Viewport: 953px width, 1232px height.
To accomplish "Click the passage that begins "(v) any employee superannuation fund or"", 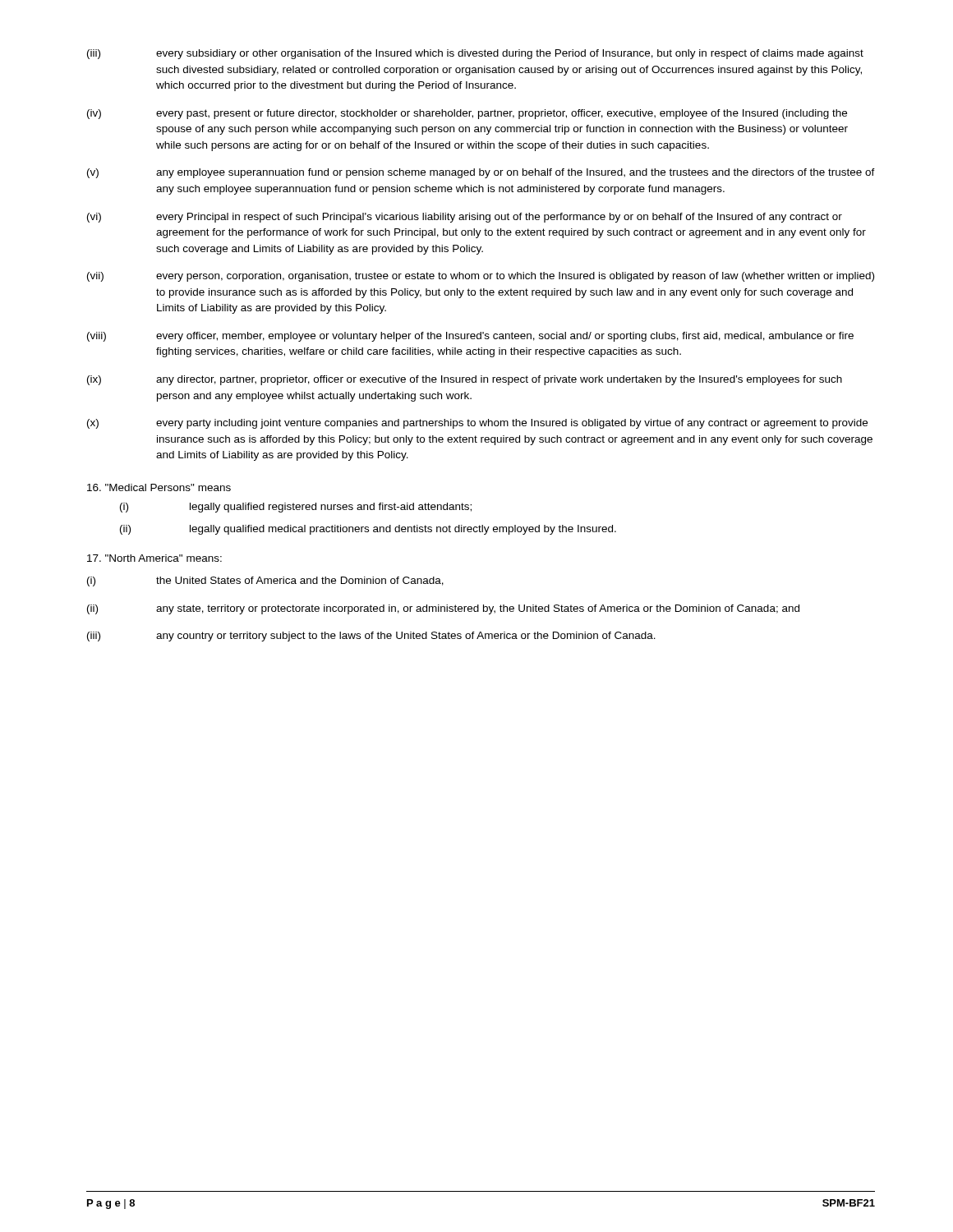I will click(x=481, y=181).
